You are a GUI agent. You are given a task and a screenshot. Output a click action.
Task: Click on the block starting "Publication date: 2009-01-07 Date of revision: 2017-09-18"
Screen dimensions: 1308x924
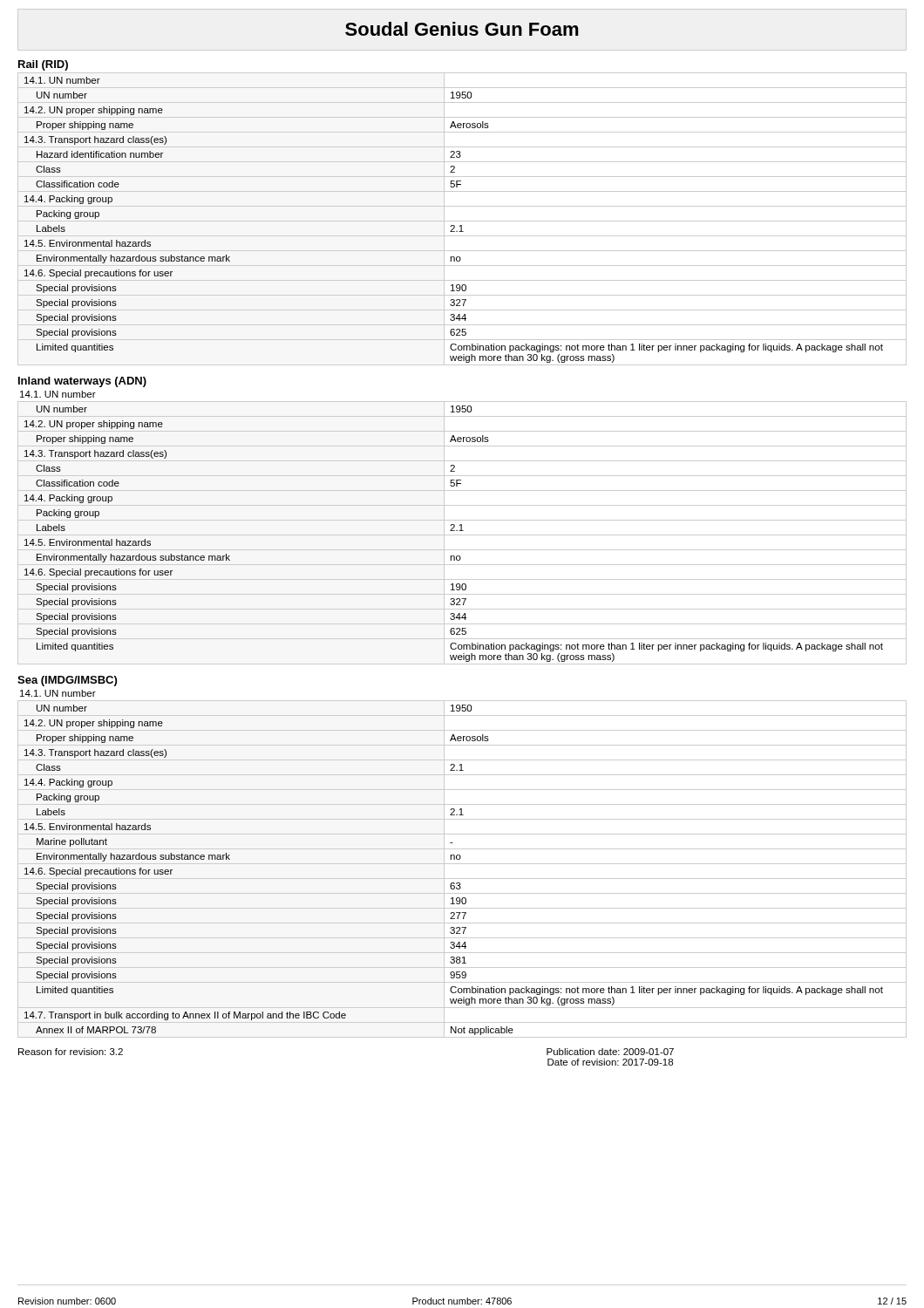point(610,1057)
